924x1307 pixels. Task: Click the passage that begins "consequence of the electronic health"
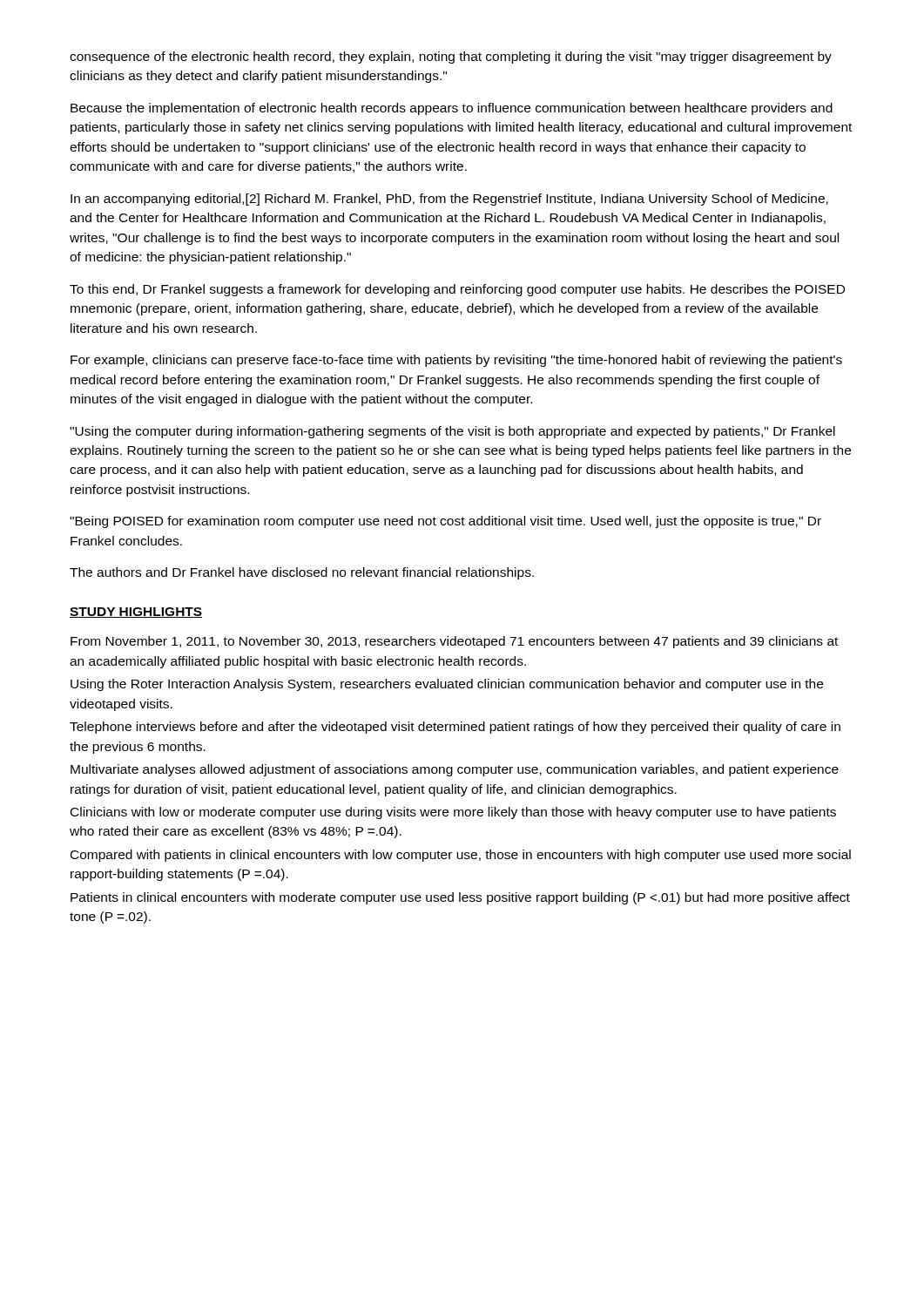click(451, 66)
